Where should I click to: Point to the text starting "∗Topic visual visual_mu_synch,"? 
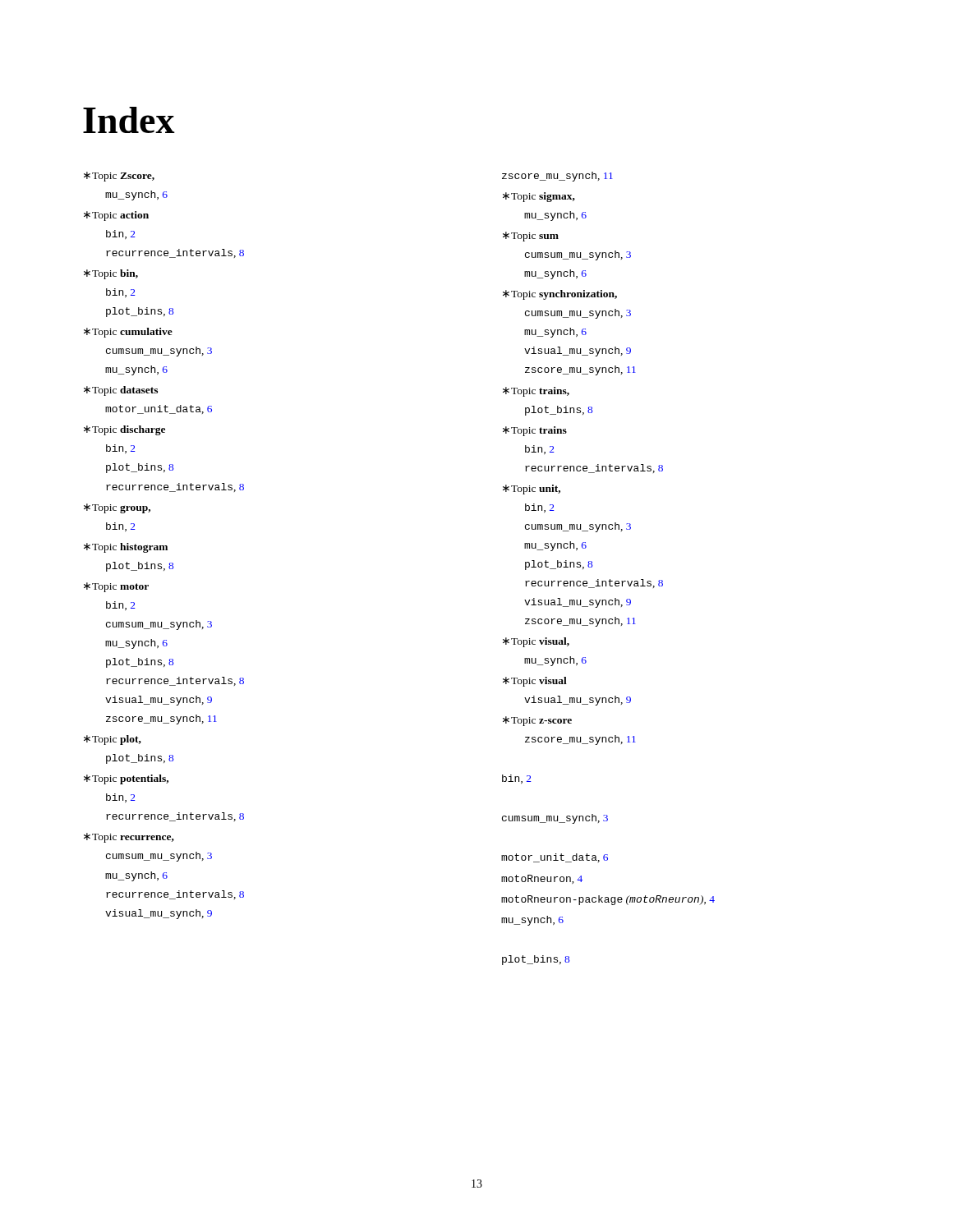point(535,682)
